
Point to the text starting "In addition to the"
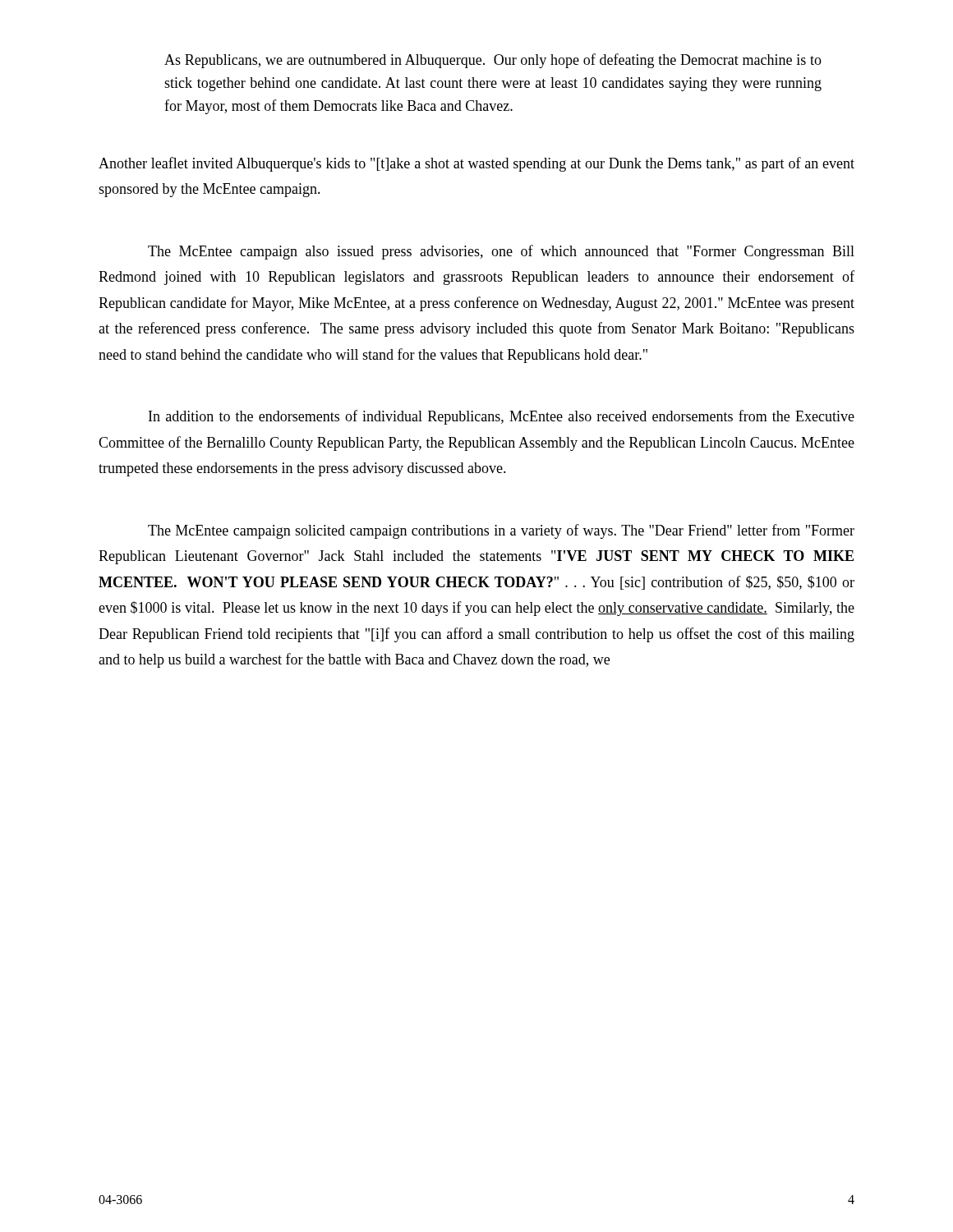point(476,442)
